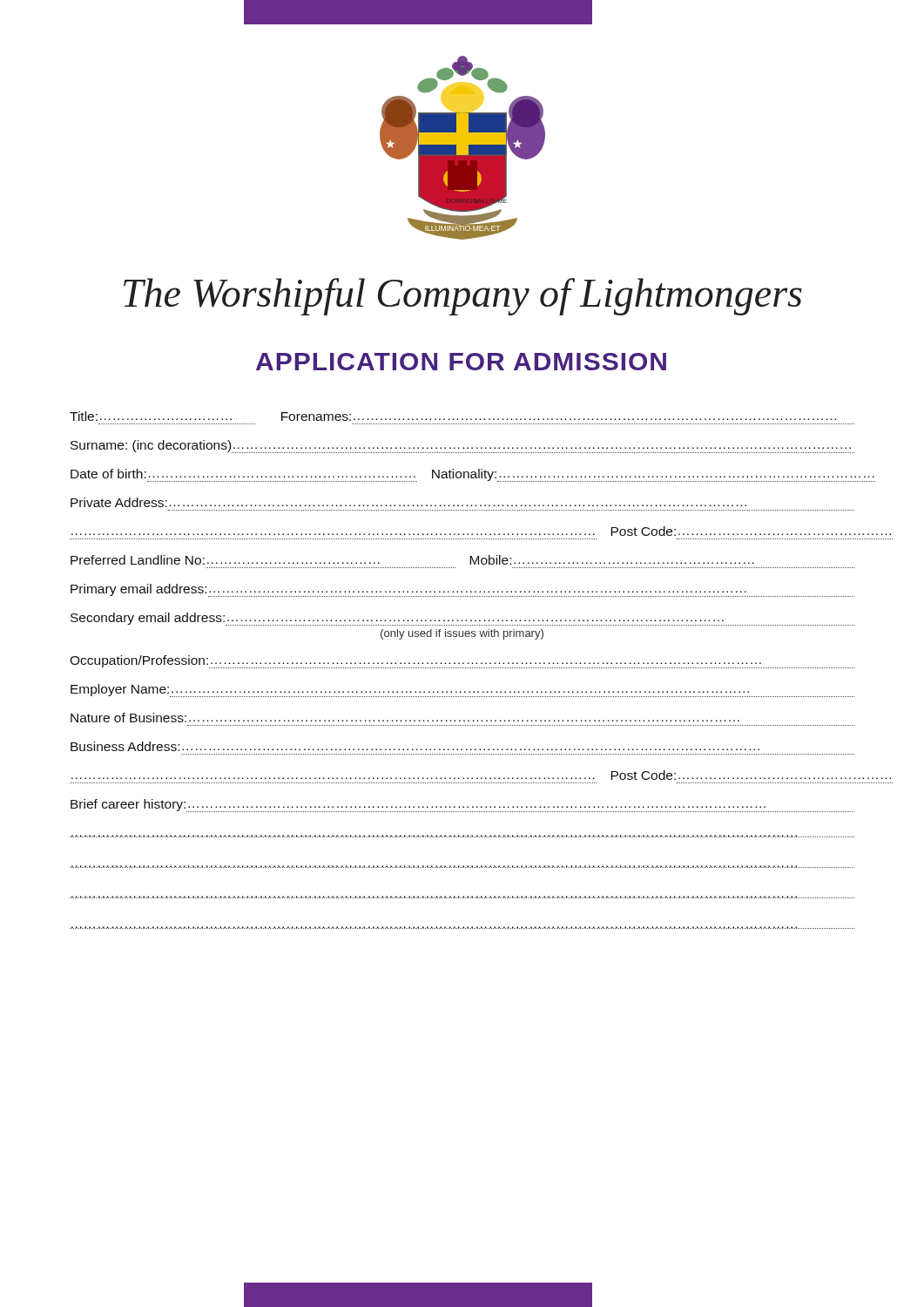Point to "Date of birth: …………………………………………………… Nationality: …………………………………………………………………………"
The height and width of the screenshot is (1307, 924).
tap(462, 474)
